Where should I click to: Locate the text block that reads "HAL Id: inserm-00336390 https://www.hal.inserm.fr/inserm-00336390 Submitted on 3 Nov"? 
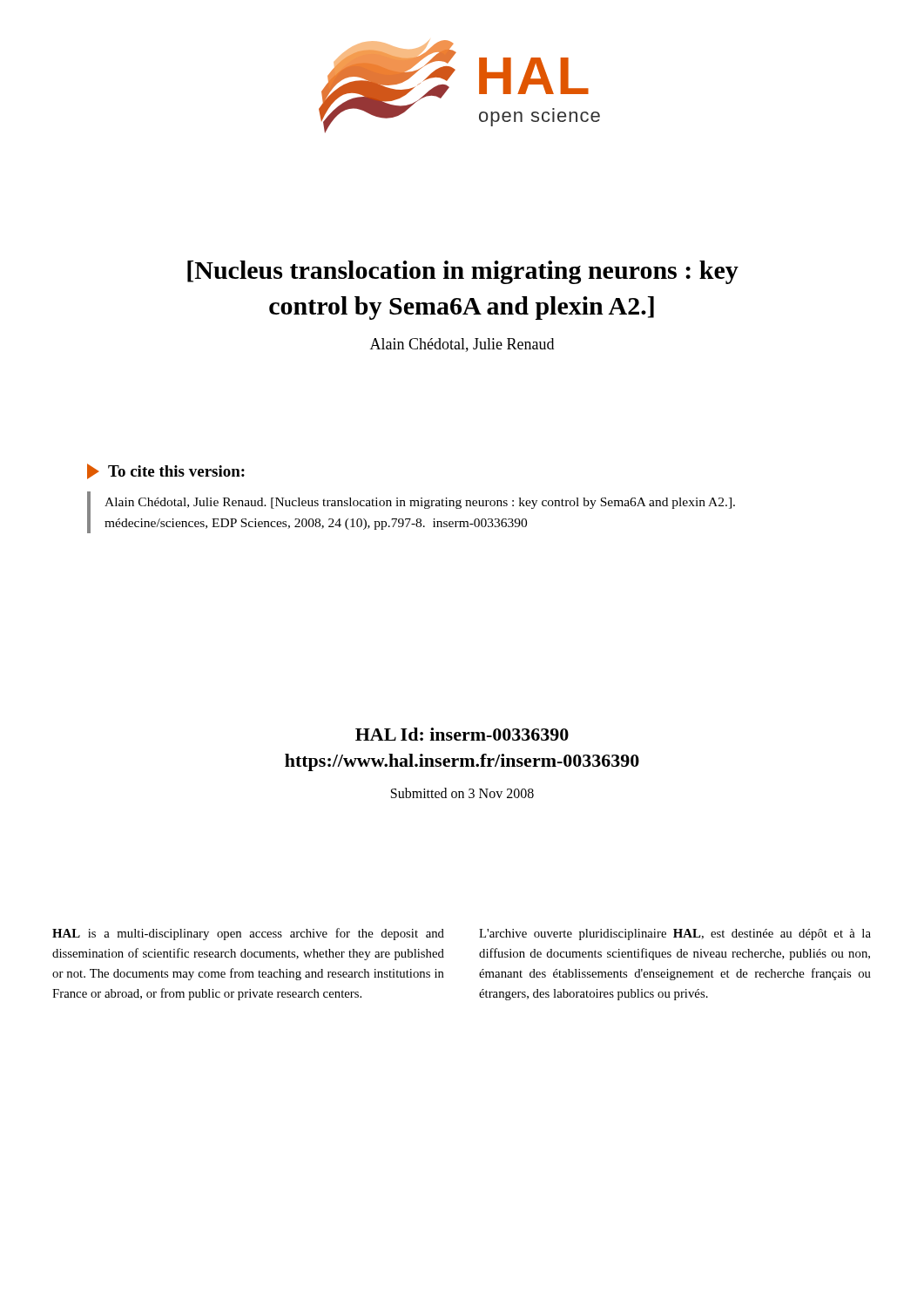point(462,762)
